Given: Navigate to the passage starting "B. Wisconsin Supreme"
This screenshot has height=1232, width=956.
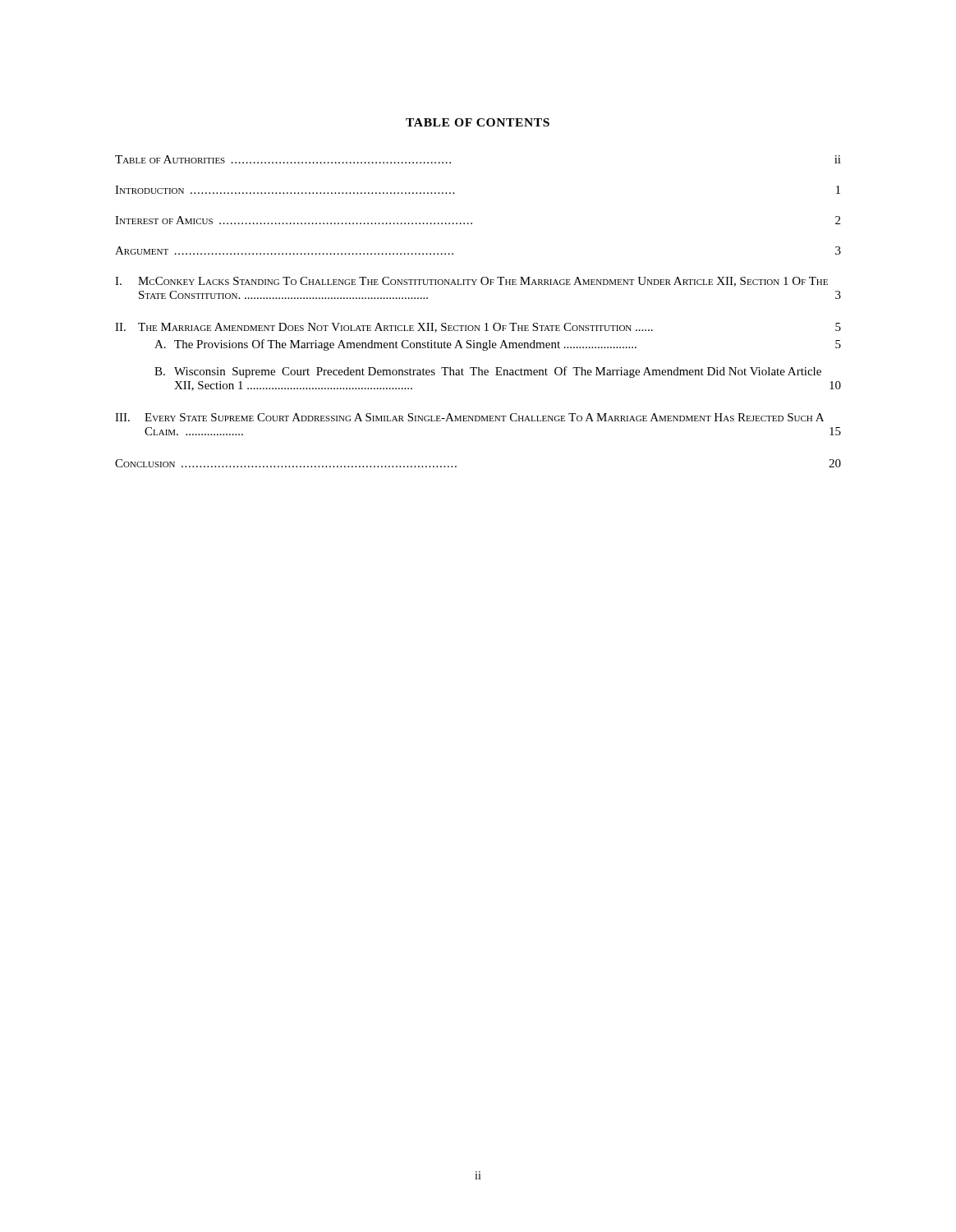Looking at the screenshot, I should click(x=498, y=379).
